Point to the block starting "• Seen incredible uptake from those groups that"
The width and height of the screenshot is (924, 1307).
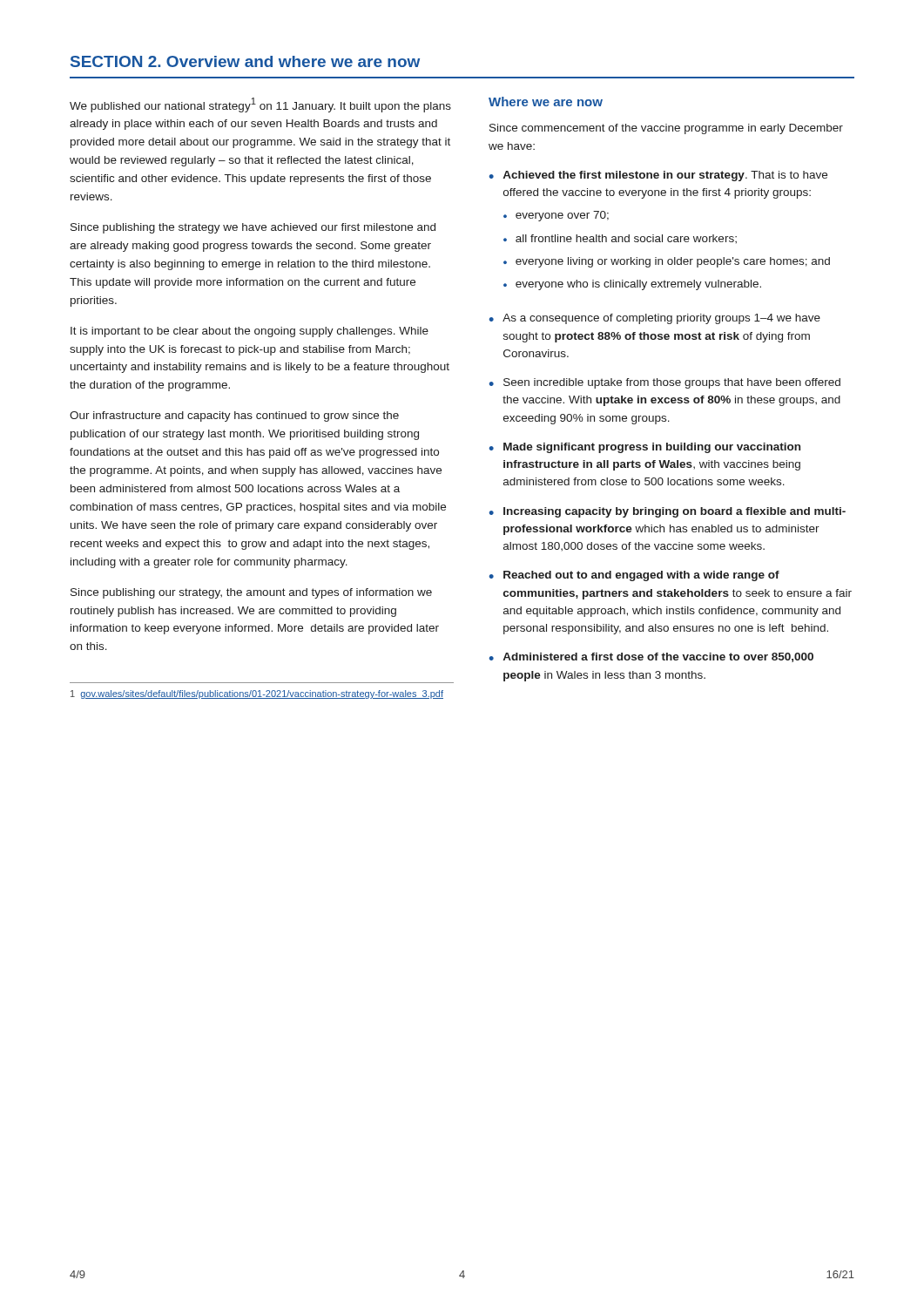671,400
